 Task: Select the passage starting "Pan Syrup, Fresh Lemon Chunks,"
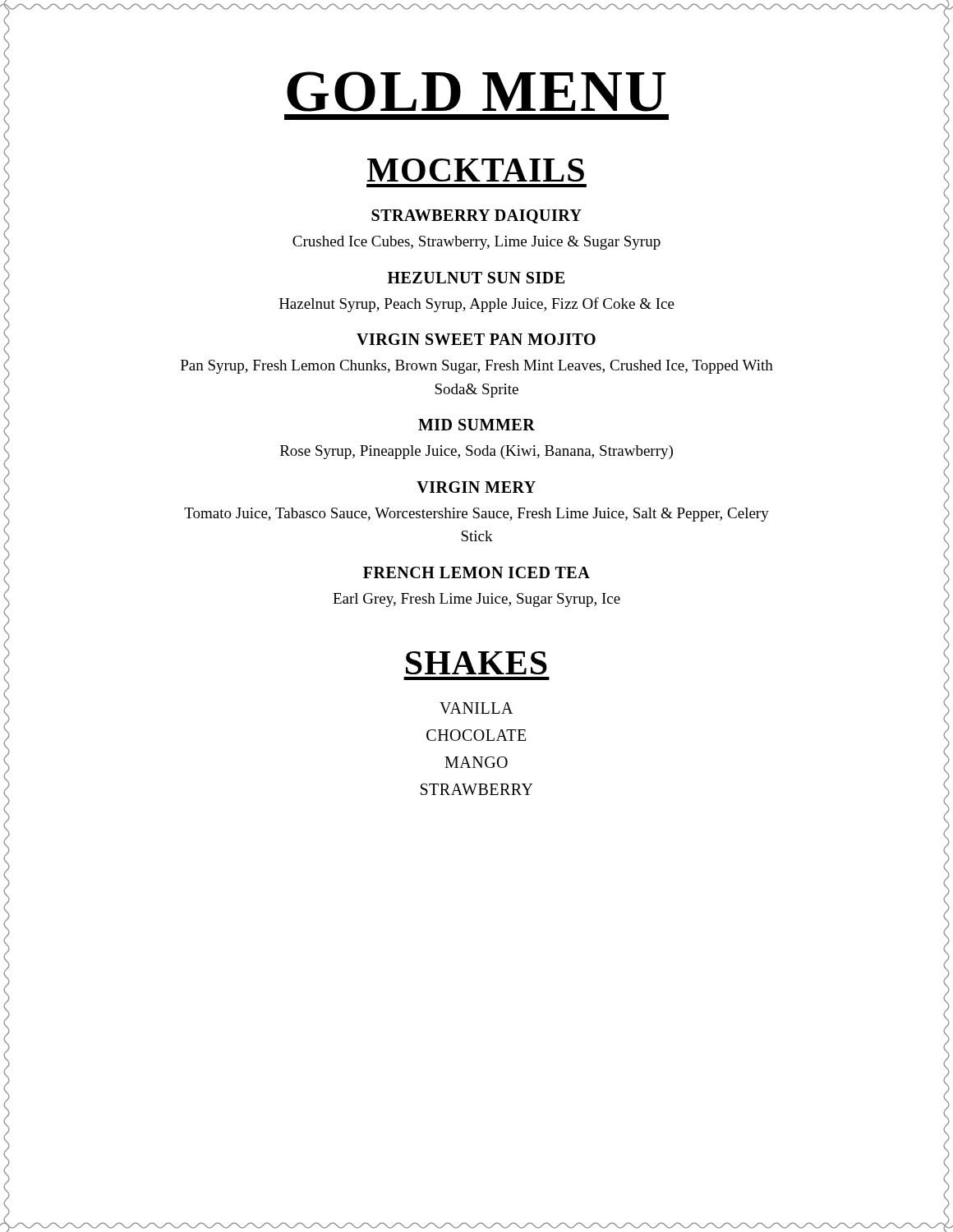(x=476, y=377)
